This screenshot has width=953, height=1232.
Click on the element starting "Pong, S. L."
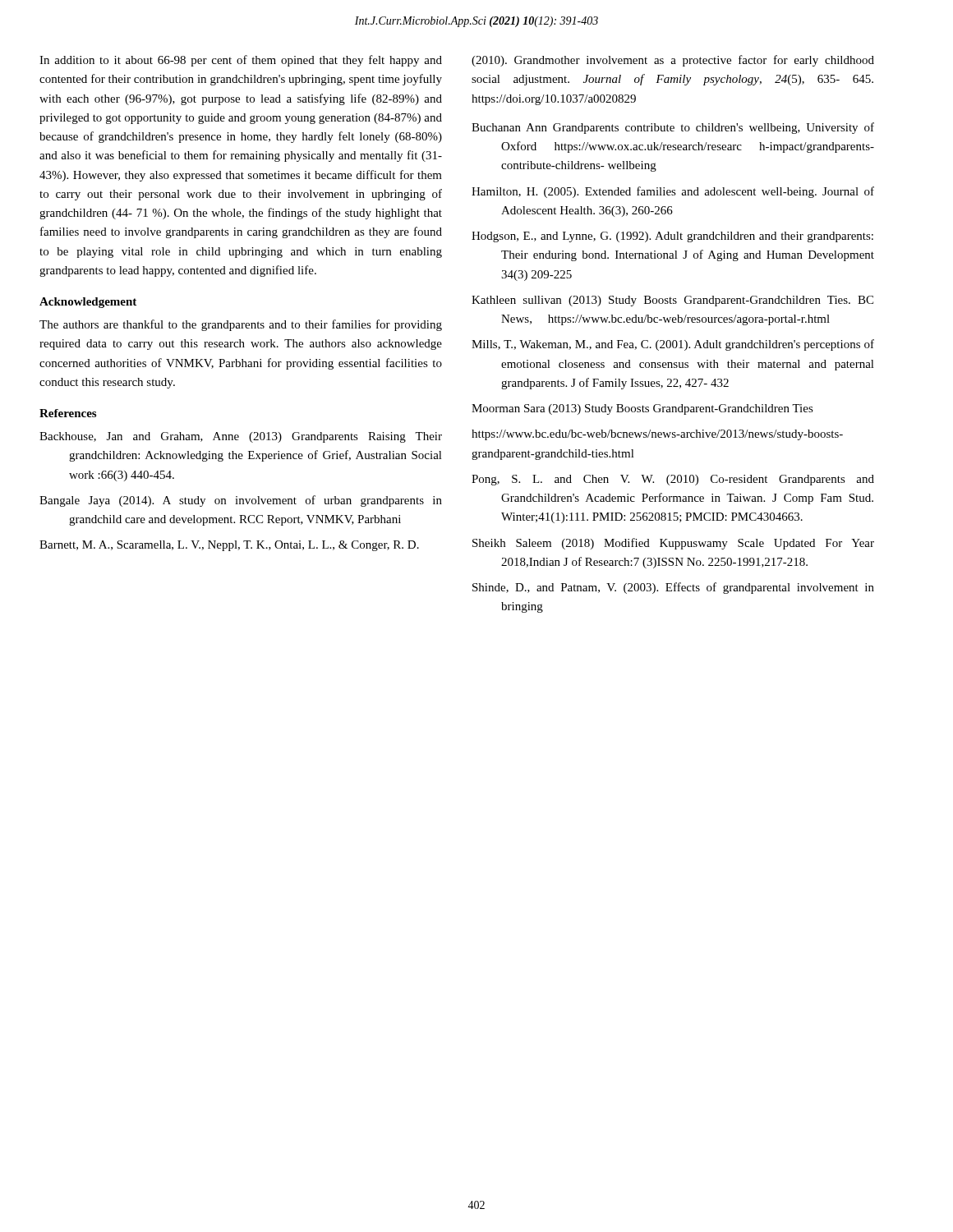673,498
